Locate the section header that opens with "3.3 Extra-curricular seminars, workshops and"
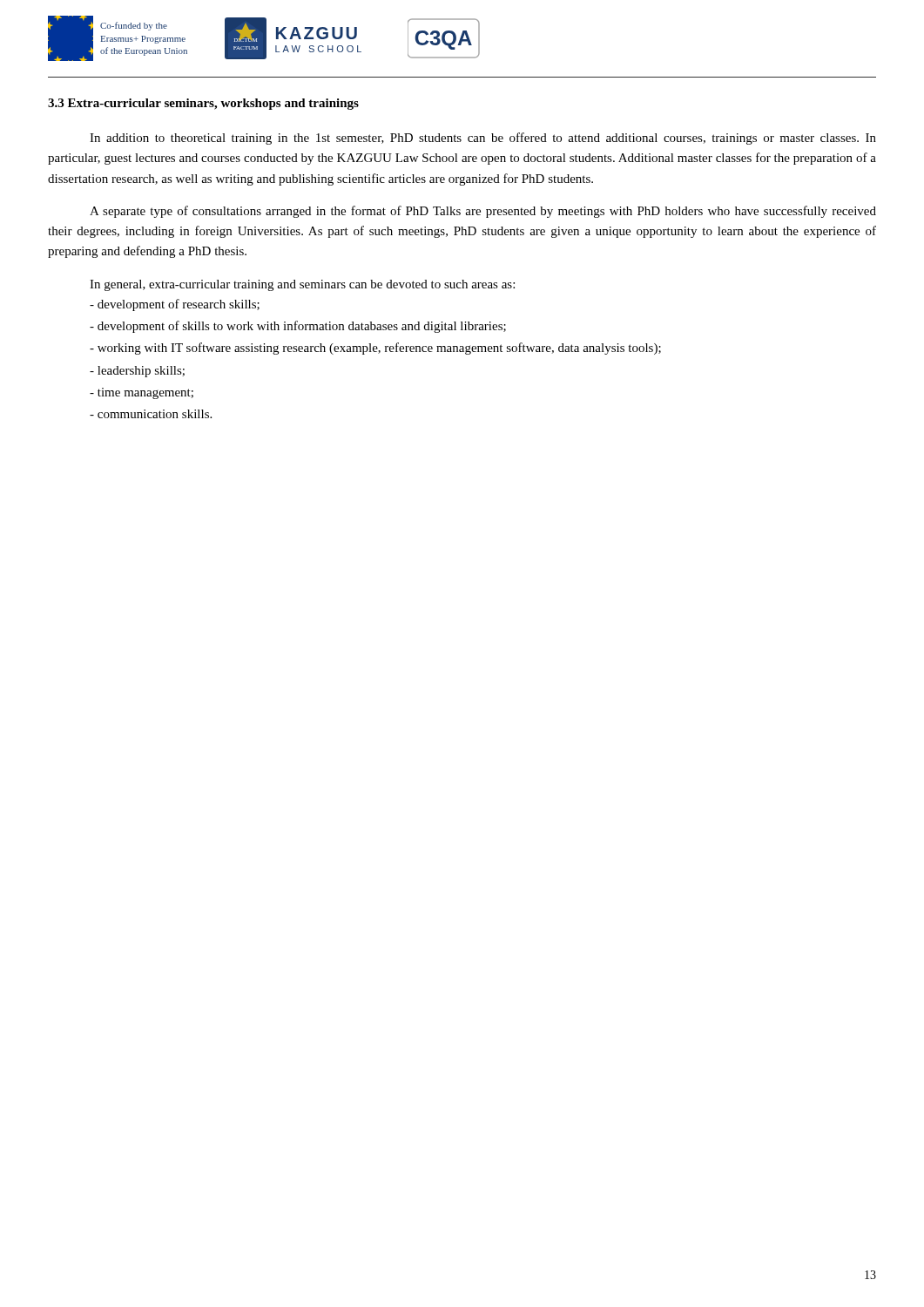The image size is (924, 1307). click(x=203, y=103)
